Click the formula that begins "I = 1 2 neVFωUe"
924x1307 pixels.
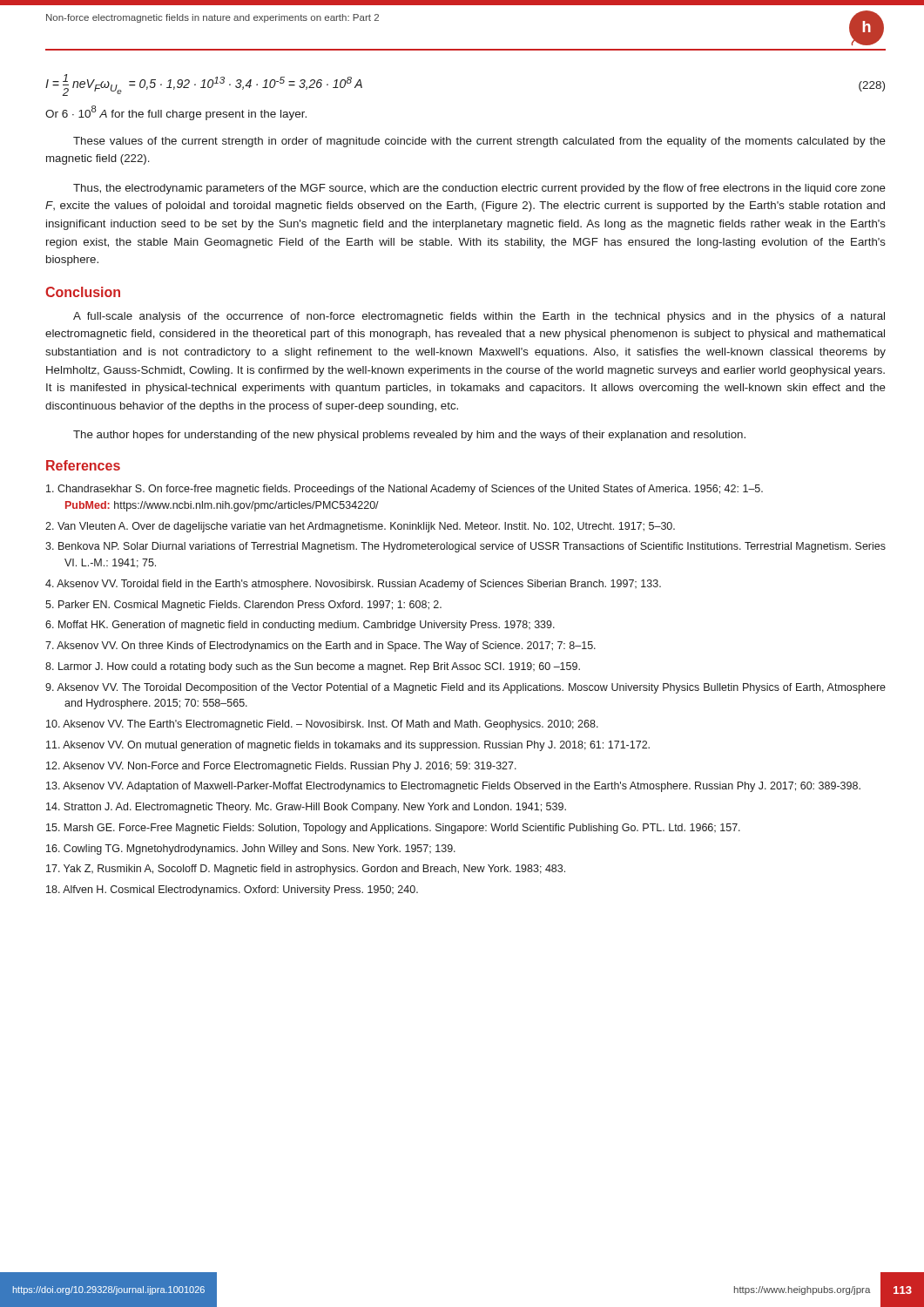click(213, 85)
